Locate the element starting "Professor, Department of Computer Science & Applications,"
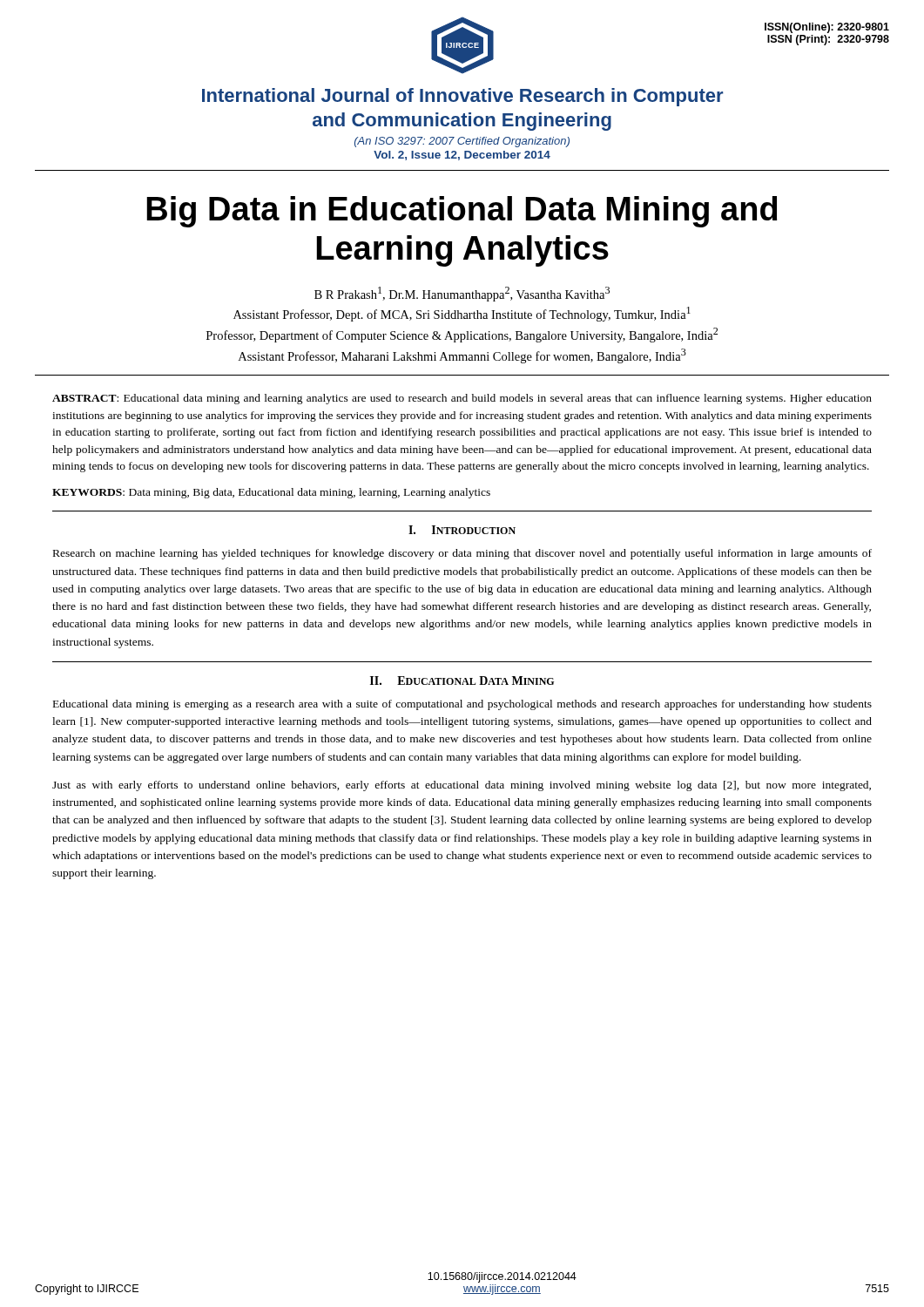Screen dimensions: 1307x924 (x=462, y=334)
